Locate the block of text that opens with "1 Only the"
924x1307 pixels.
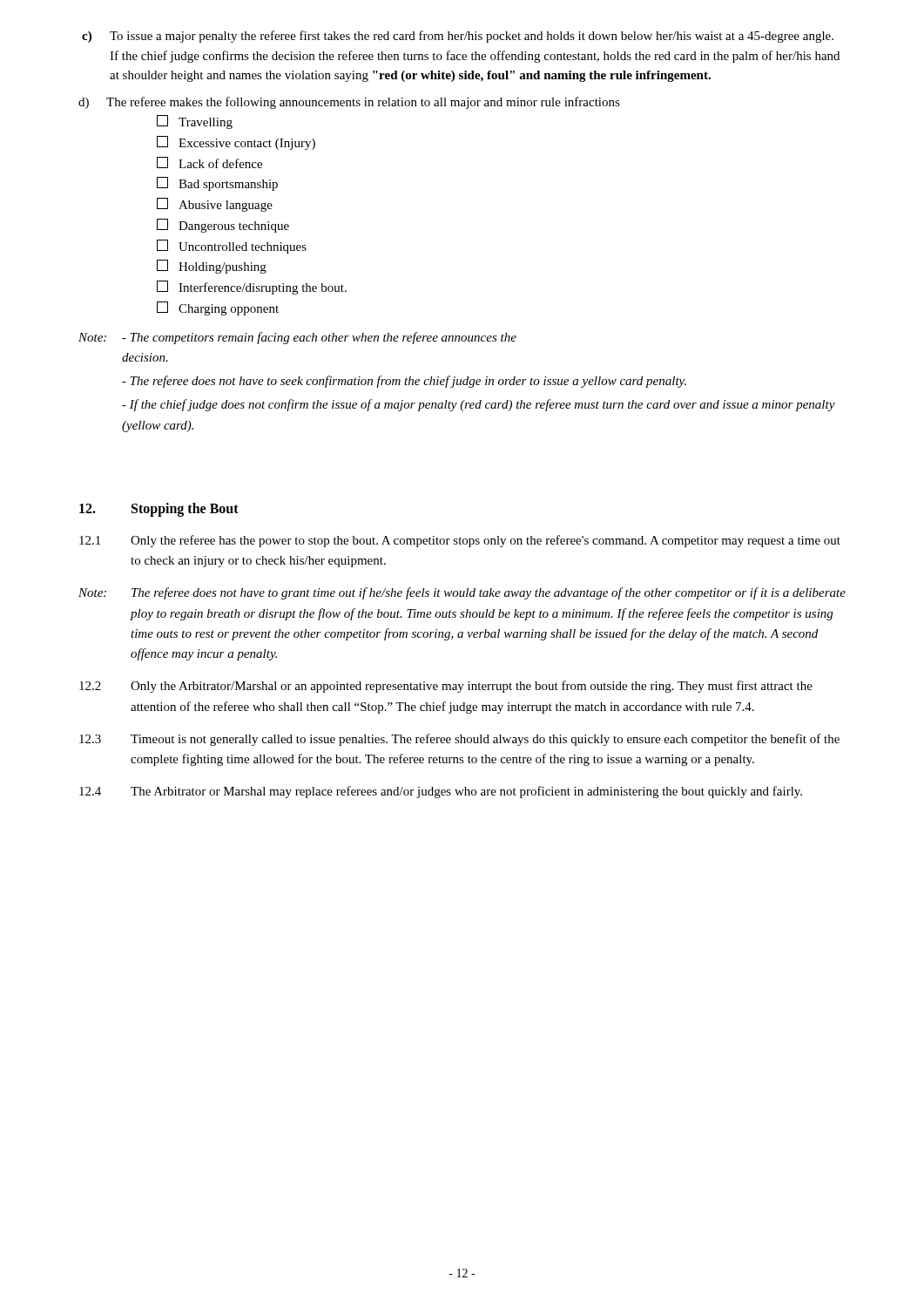click(462, 551)
